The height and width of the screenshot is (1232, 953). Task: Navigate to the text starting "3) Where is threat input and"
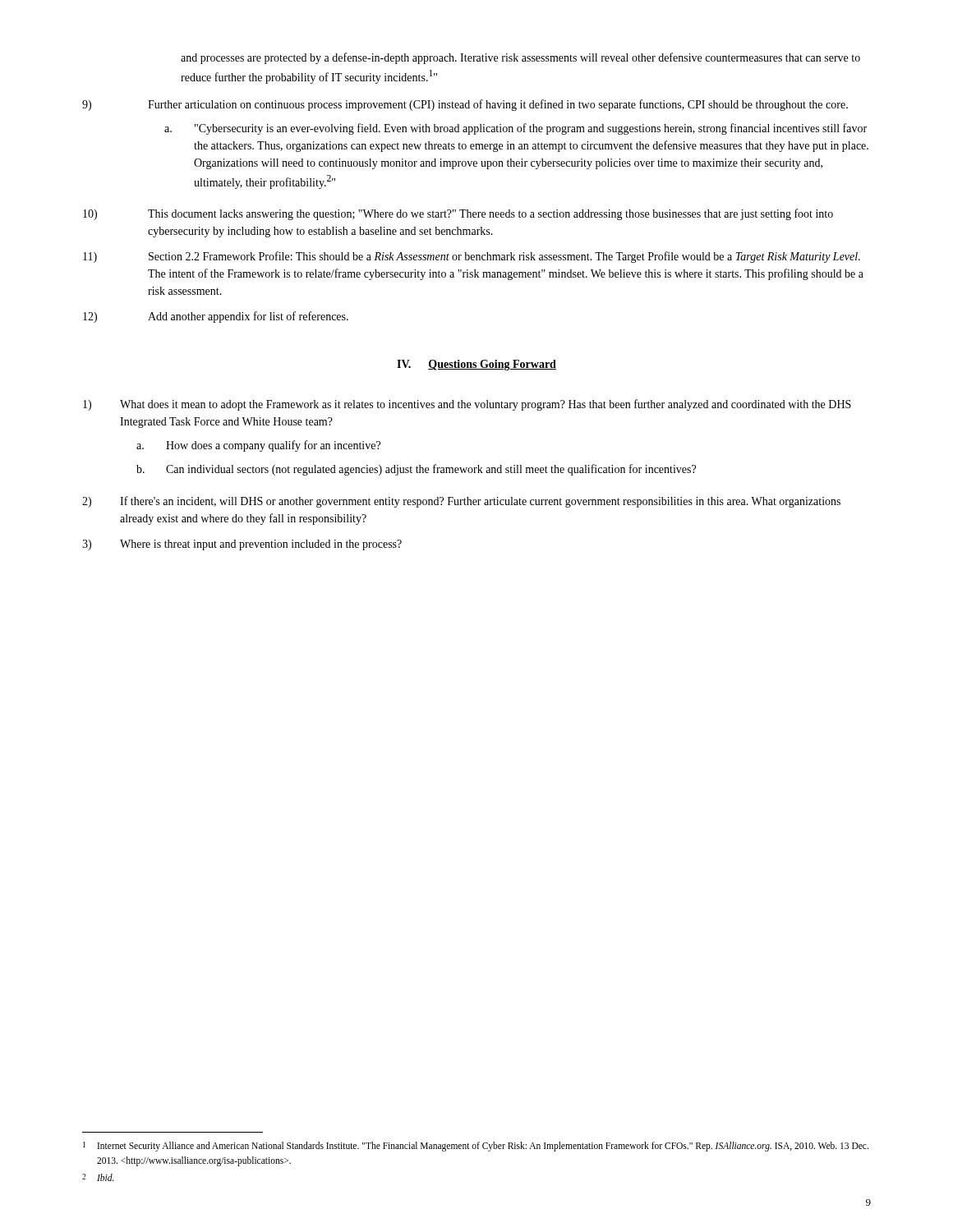click(242, 545)
